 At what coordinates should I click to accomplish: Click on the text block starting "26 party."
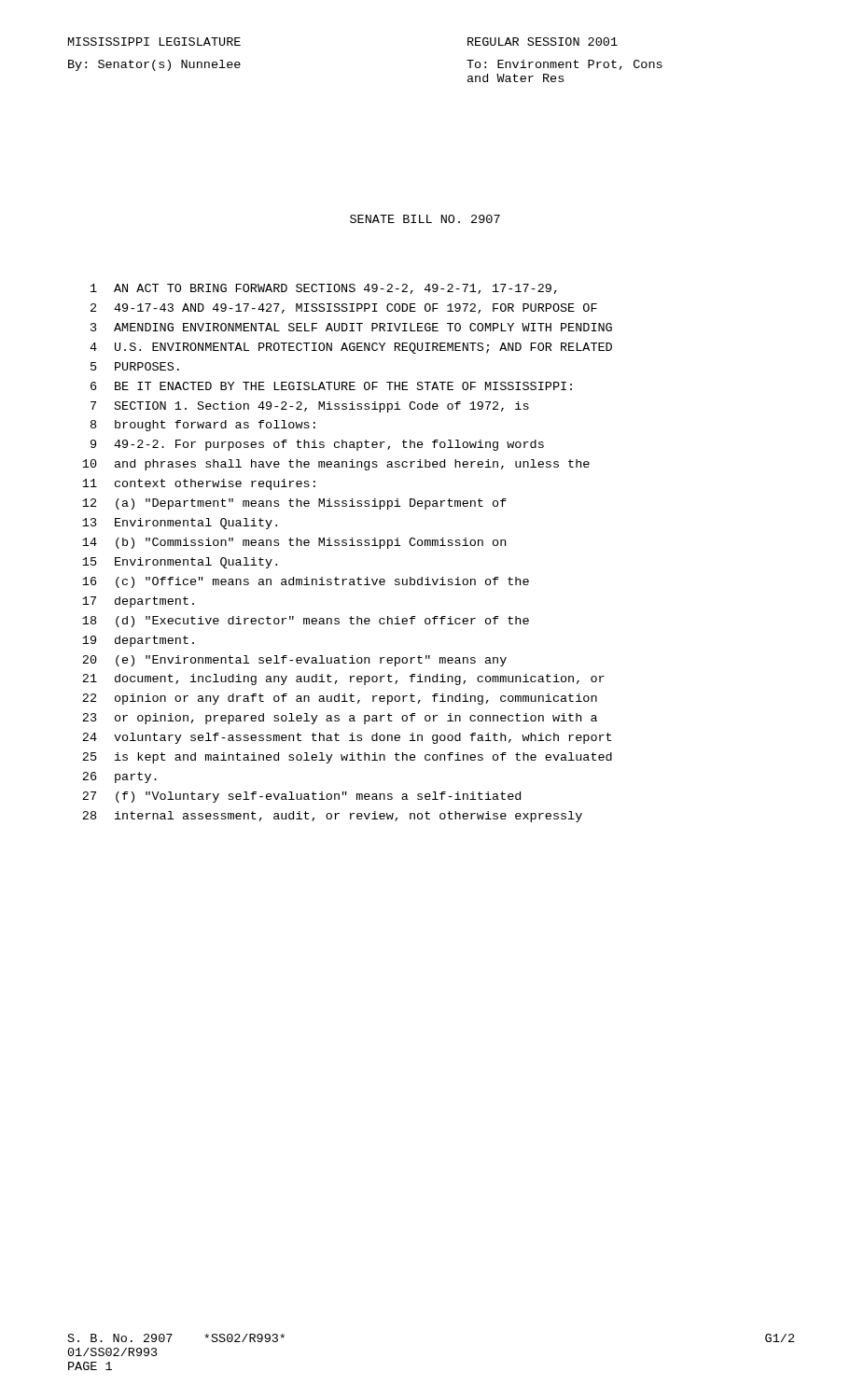(119, 777)
